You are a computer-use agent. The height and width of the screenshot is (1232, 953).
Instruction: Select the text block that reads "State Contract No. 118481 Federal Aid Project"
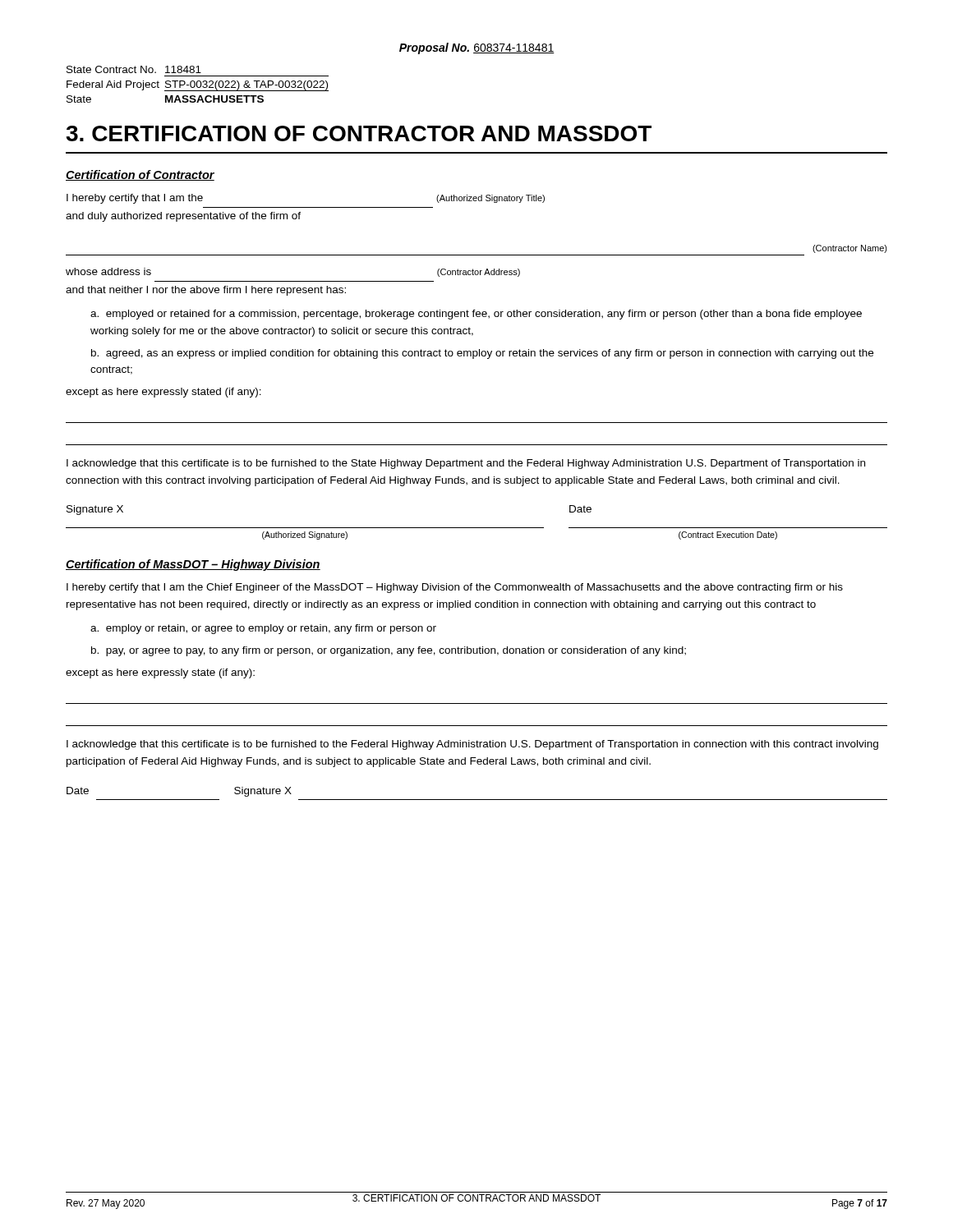[x=200, y=84]
